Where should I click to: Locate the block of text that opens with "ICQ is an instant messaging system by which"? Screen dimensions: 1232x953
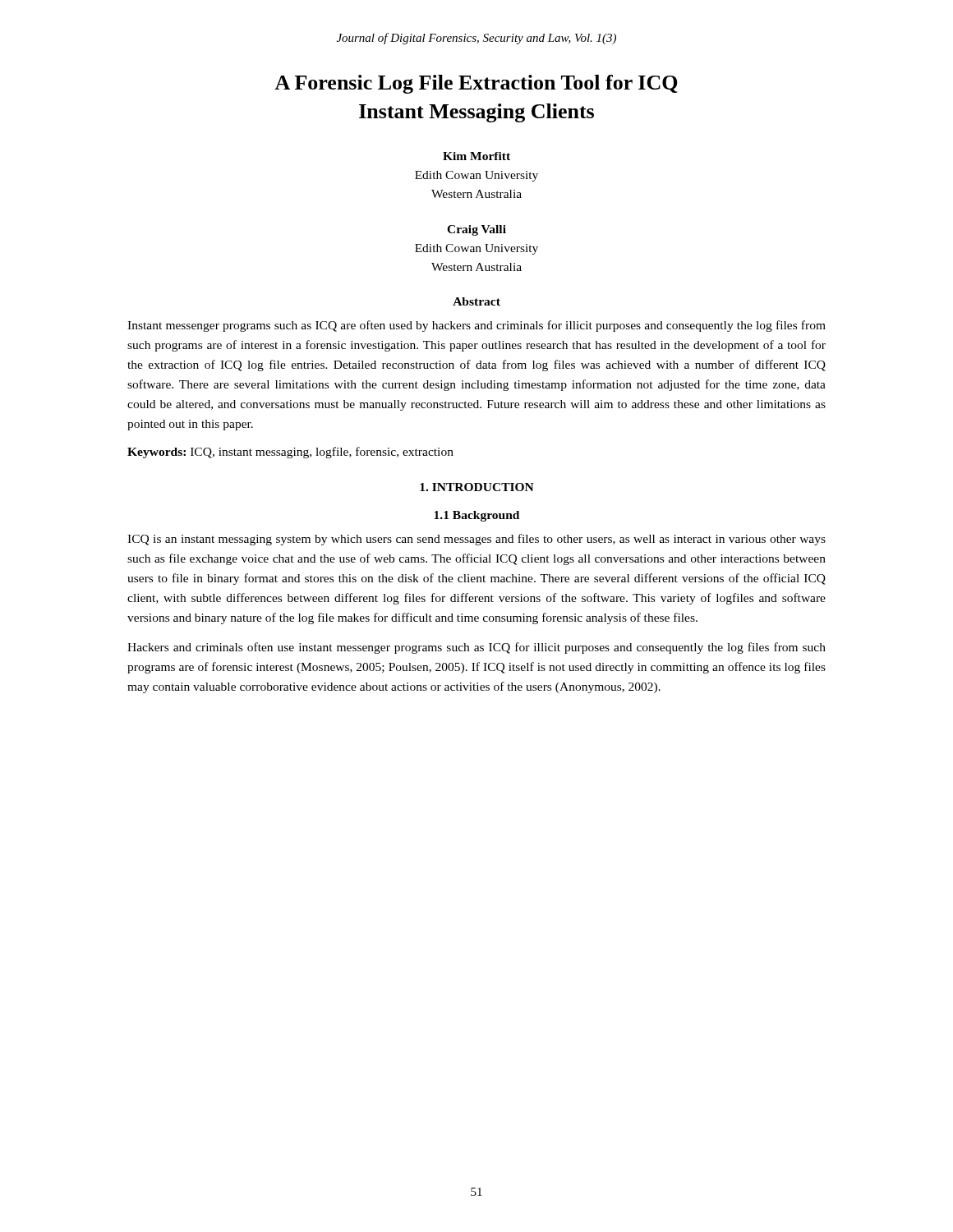(x=476, y=578)
